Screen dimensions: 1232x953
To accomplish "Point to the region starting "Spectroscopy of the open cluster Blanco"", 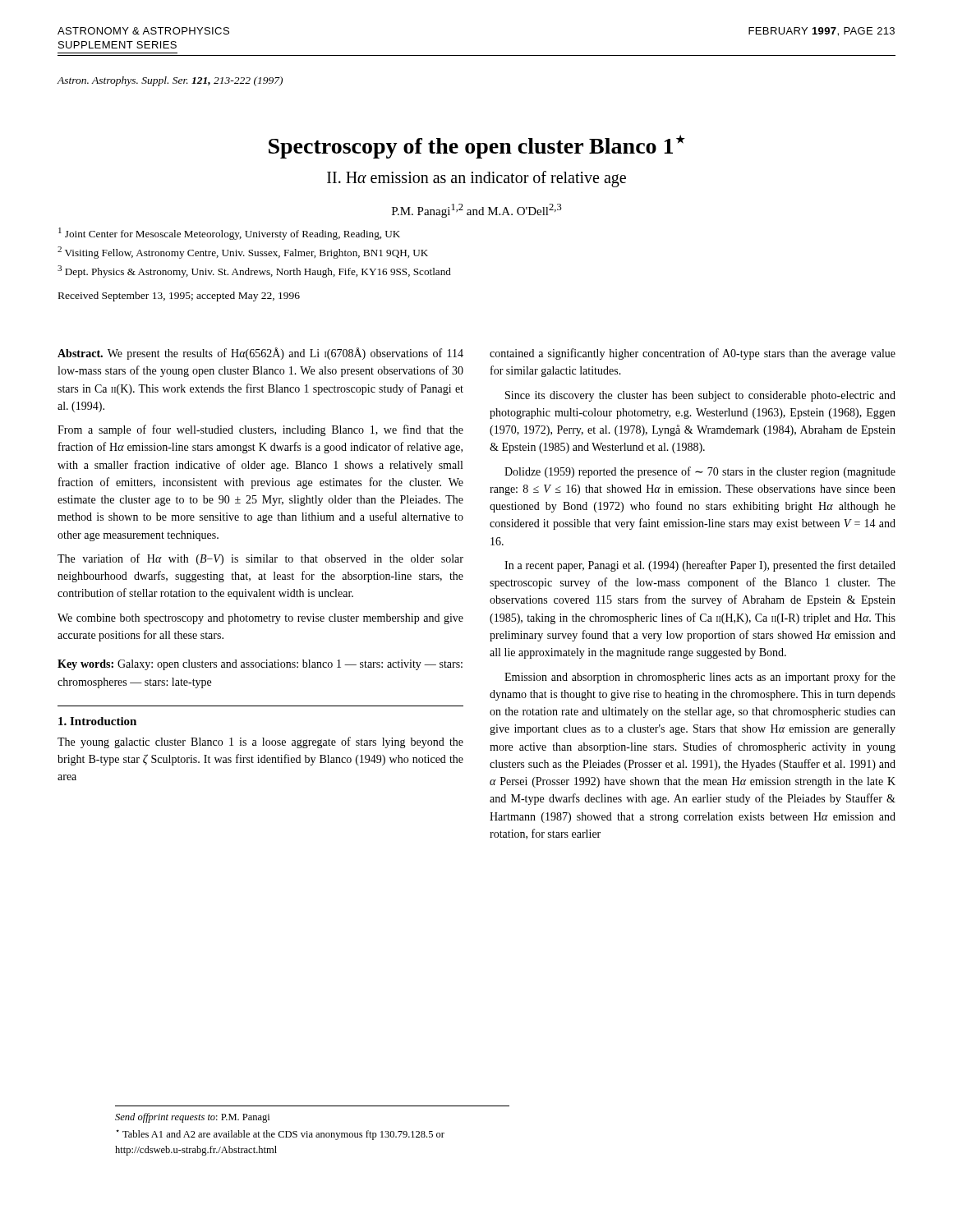I will tap(476, 143).
